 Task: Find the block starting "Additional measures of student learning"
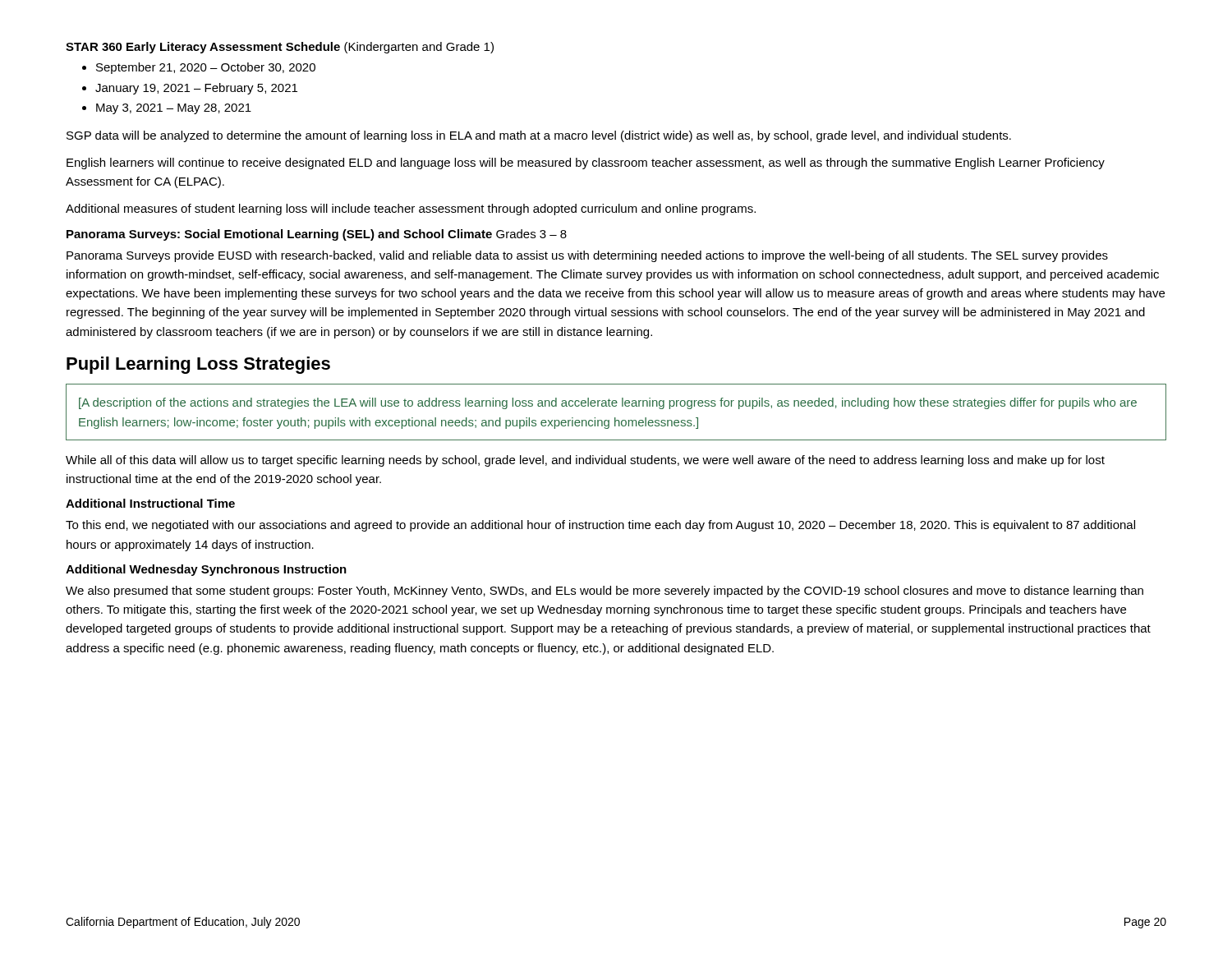(616, 209)
